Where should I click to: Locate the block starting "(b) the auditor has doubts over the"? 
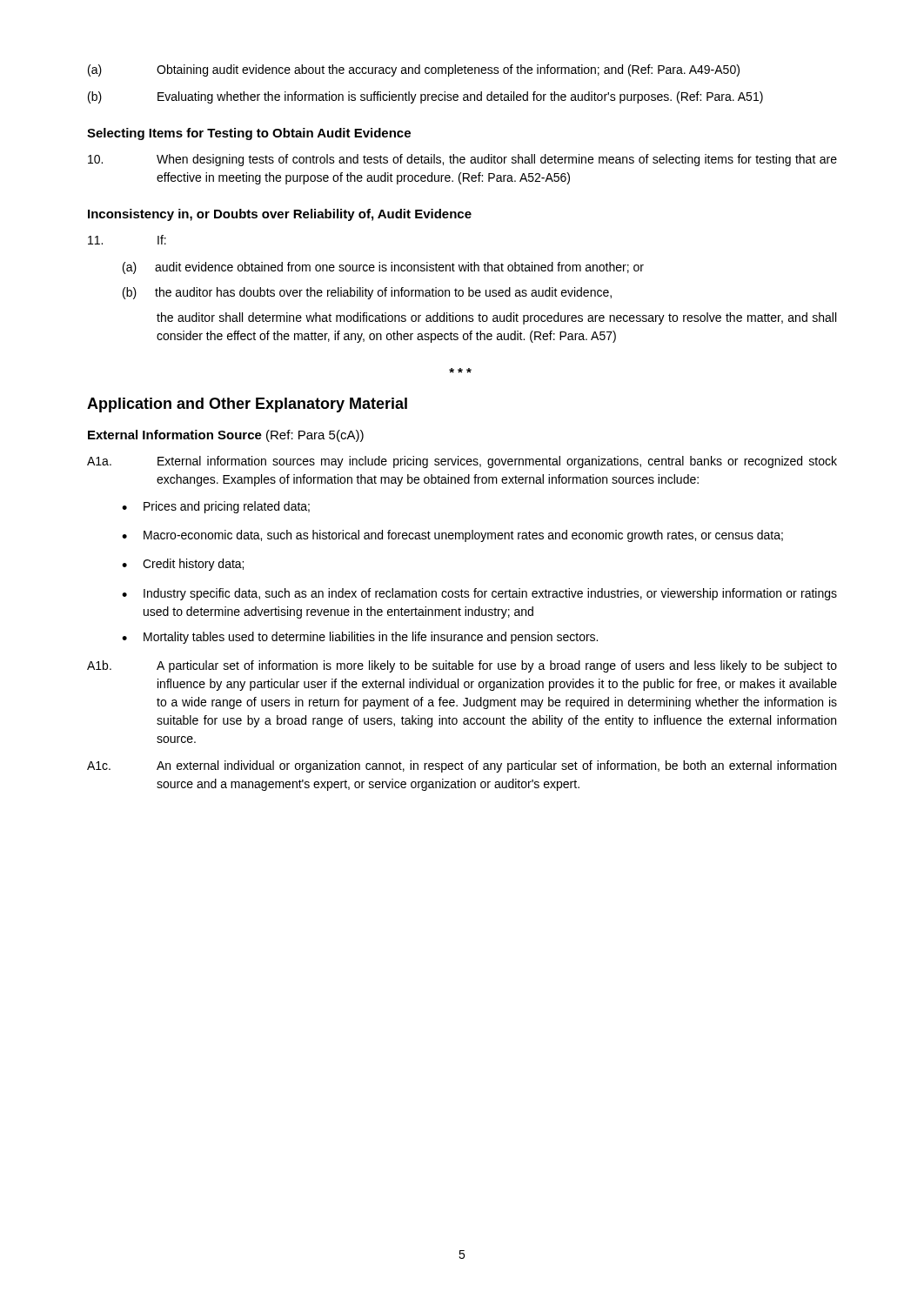point(479,293)
